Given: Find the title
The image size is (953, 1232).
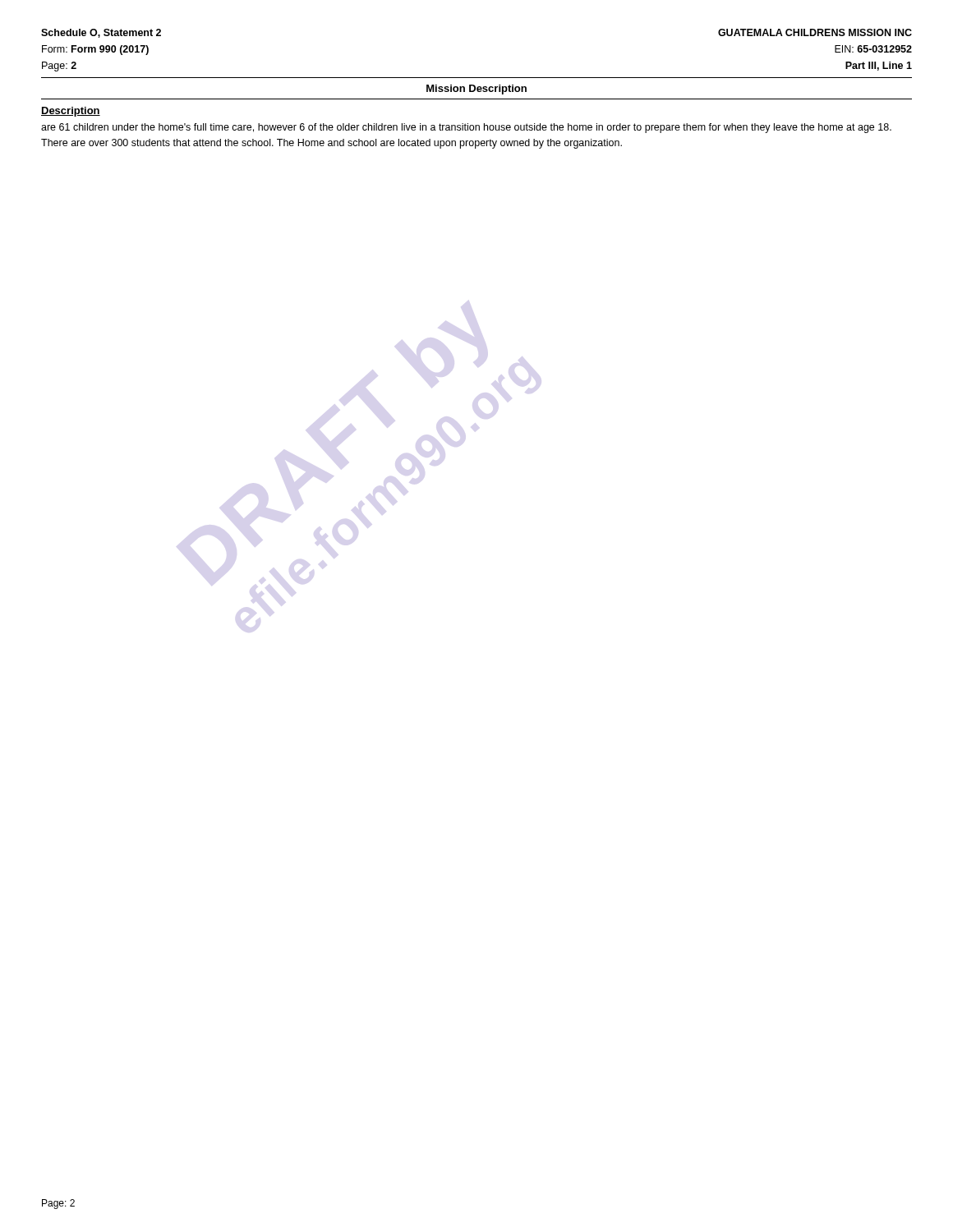Looking at the screenshot, I should point(476,88).
